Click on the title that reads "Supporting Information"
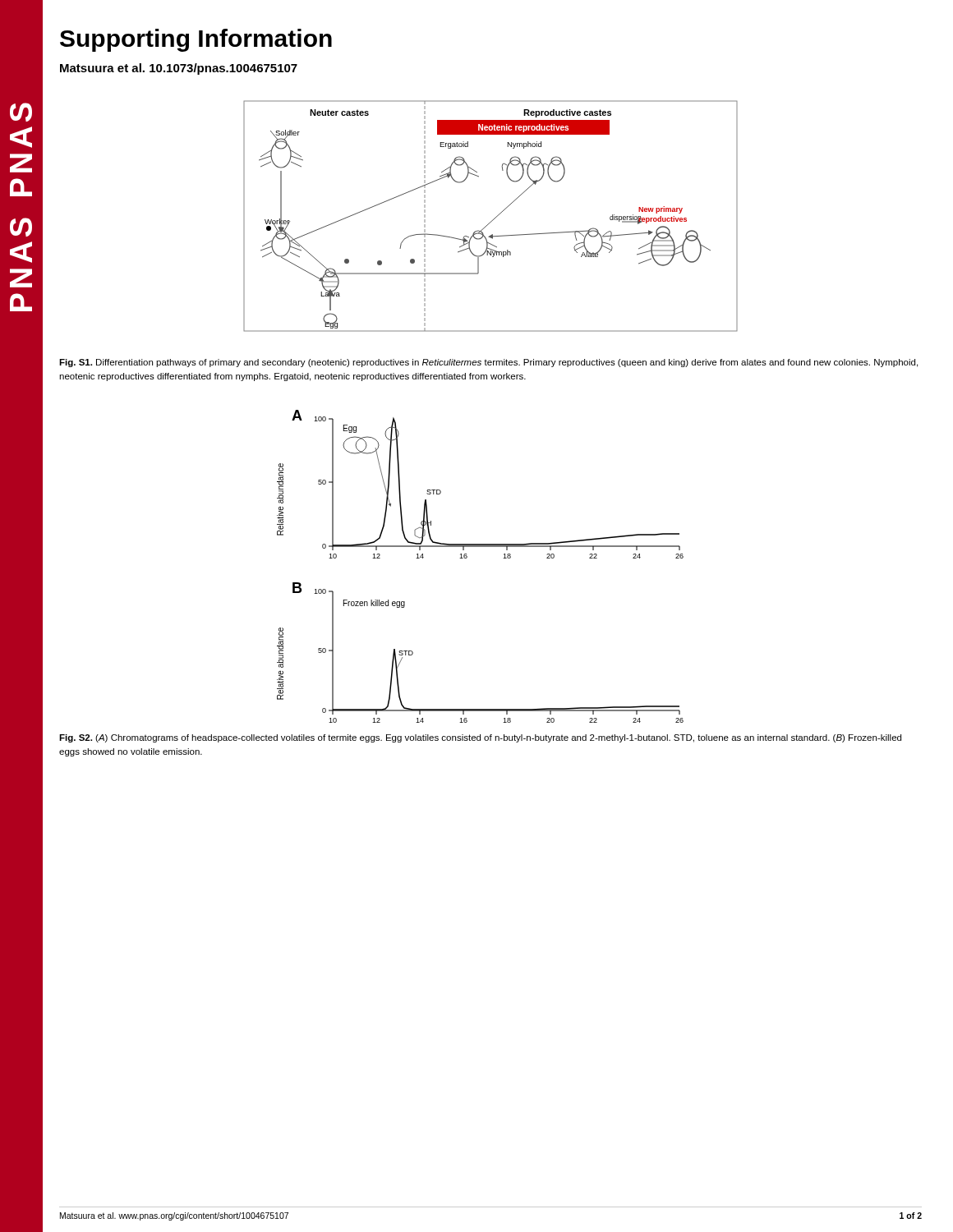The width and height of the screenshot is (953, 1232). click(196, 38)
